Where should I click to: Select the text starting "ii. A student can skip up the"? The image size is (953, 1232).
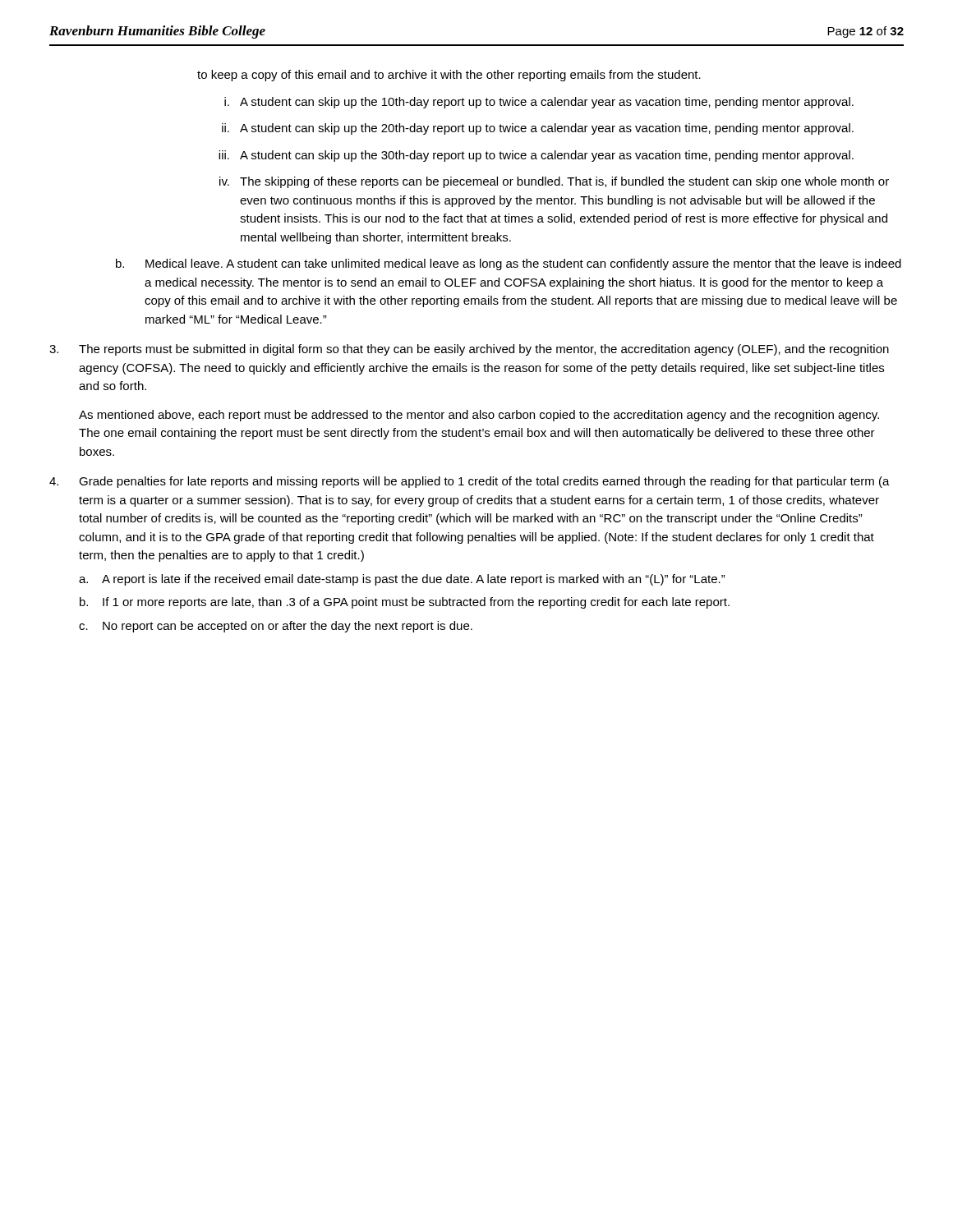coord(550,128)
